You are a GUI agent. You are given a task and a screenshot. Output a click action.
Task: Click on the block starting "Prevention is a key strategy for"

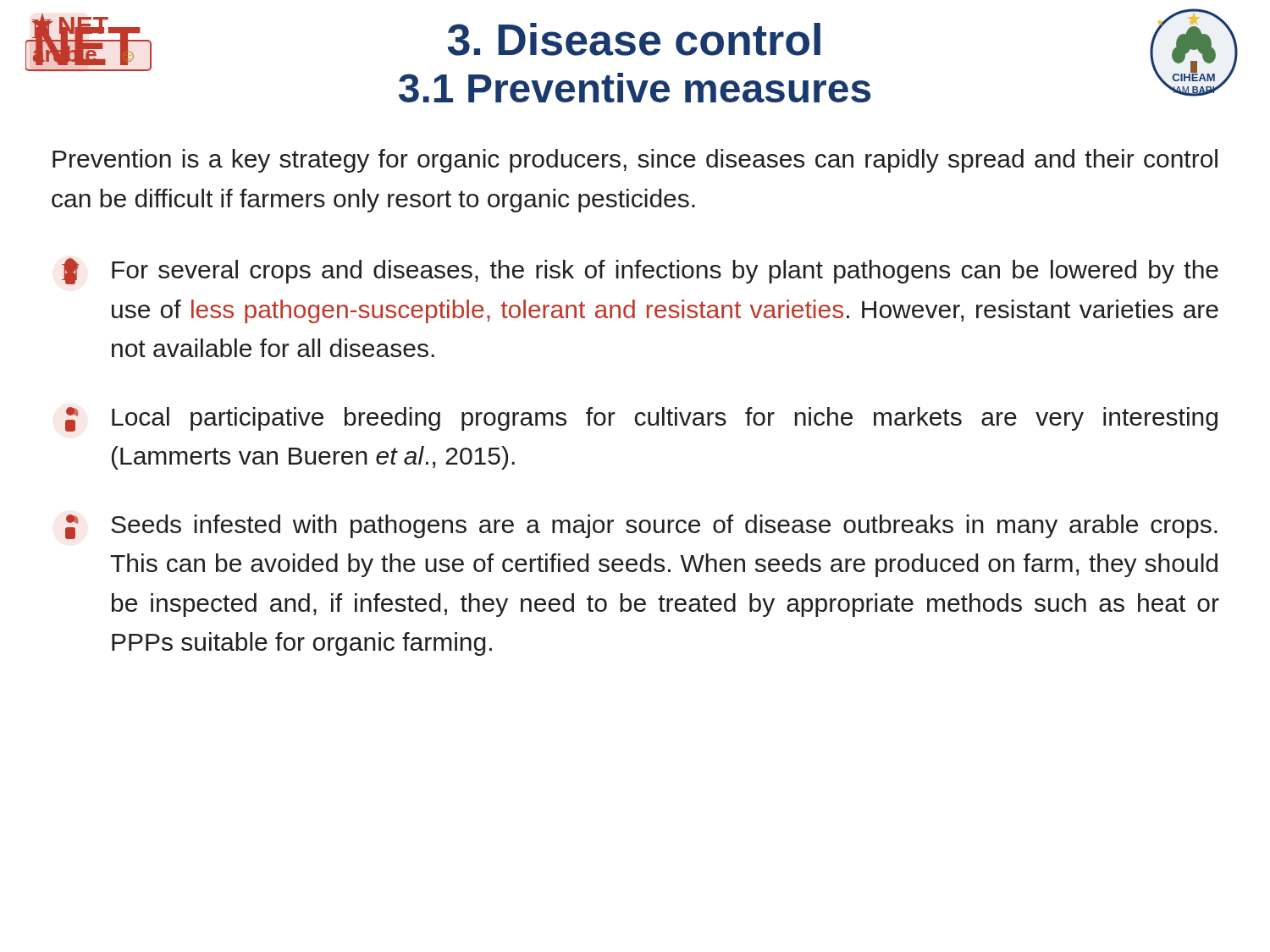pos(635,178)
